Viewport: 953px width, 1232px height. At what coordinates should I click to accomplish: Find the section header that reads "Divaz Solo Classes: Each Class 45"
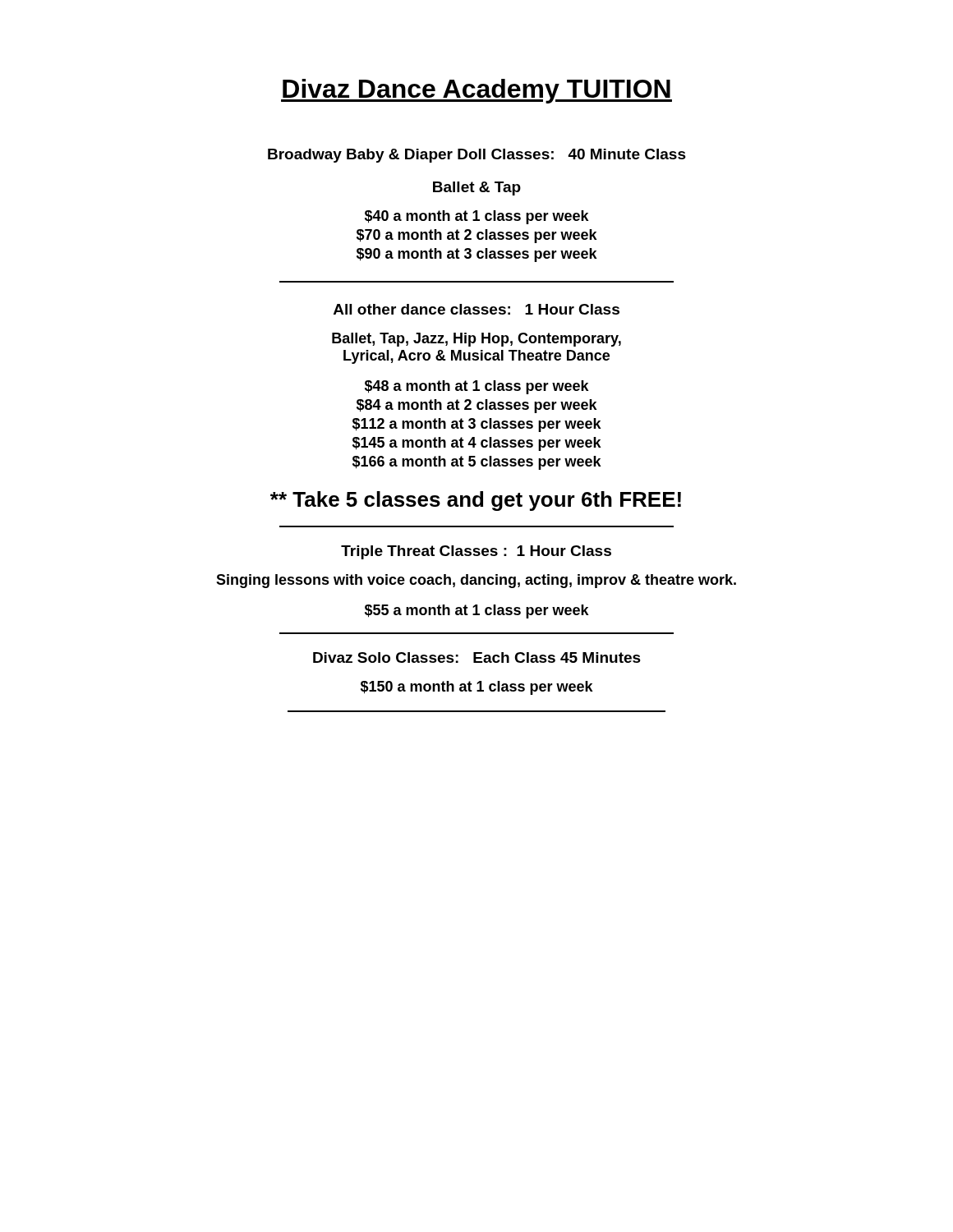click(476, 658)
